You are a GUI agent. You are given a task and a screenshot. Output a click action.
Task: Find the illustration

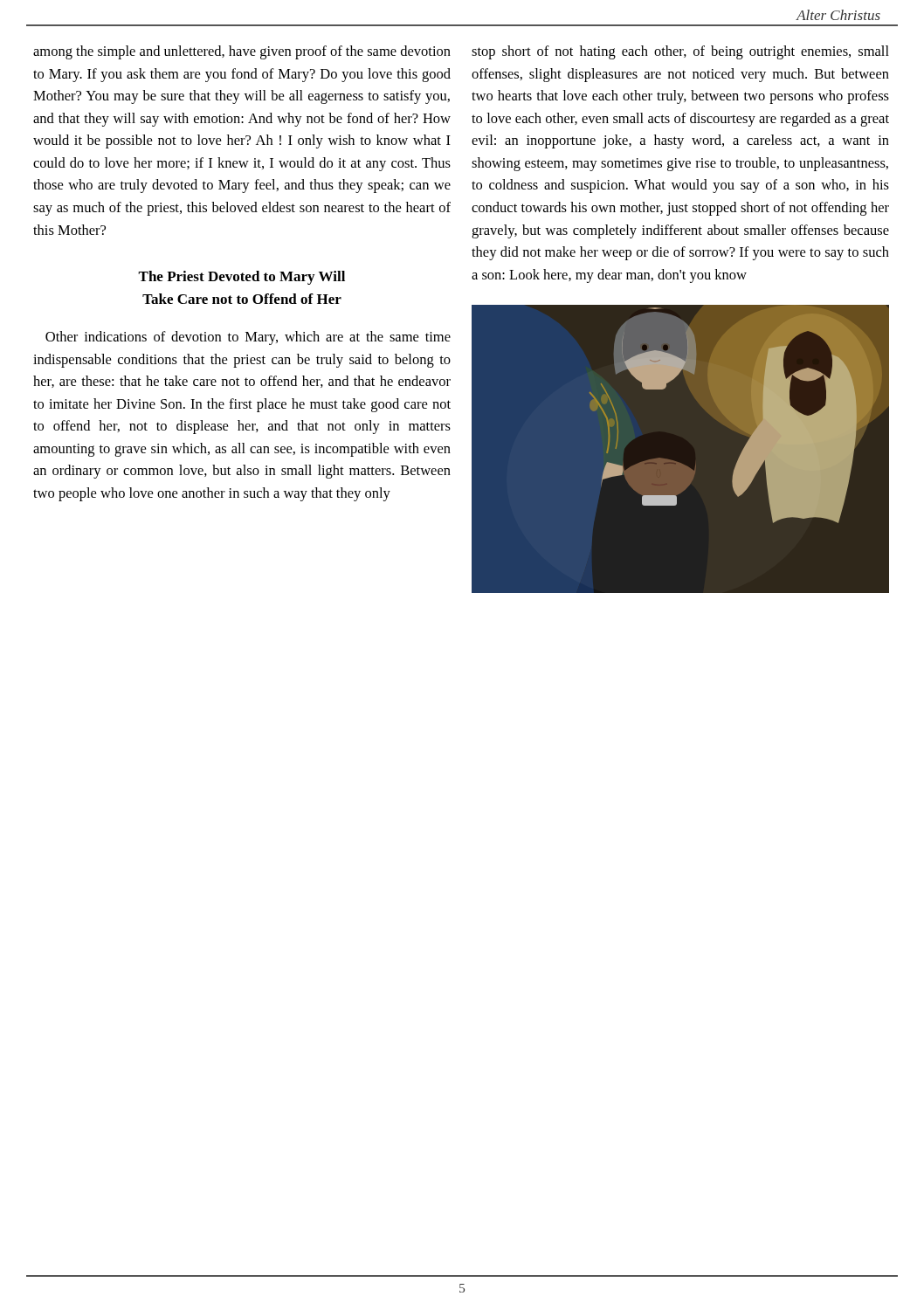680,449
